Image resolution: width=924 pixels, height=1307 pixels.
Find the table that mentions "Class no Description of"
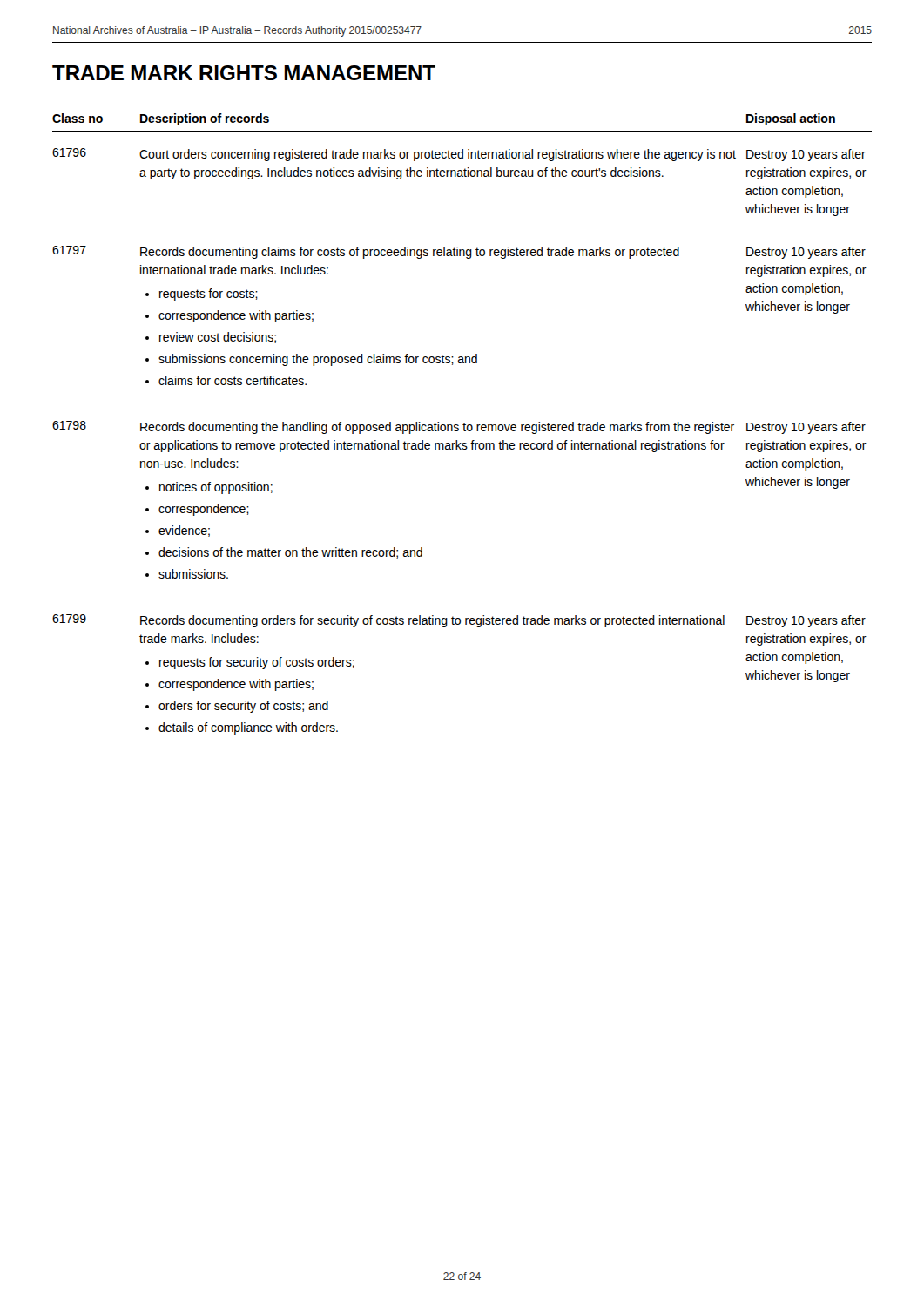coord(462,426)
